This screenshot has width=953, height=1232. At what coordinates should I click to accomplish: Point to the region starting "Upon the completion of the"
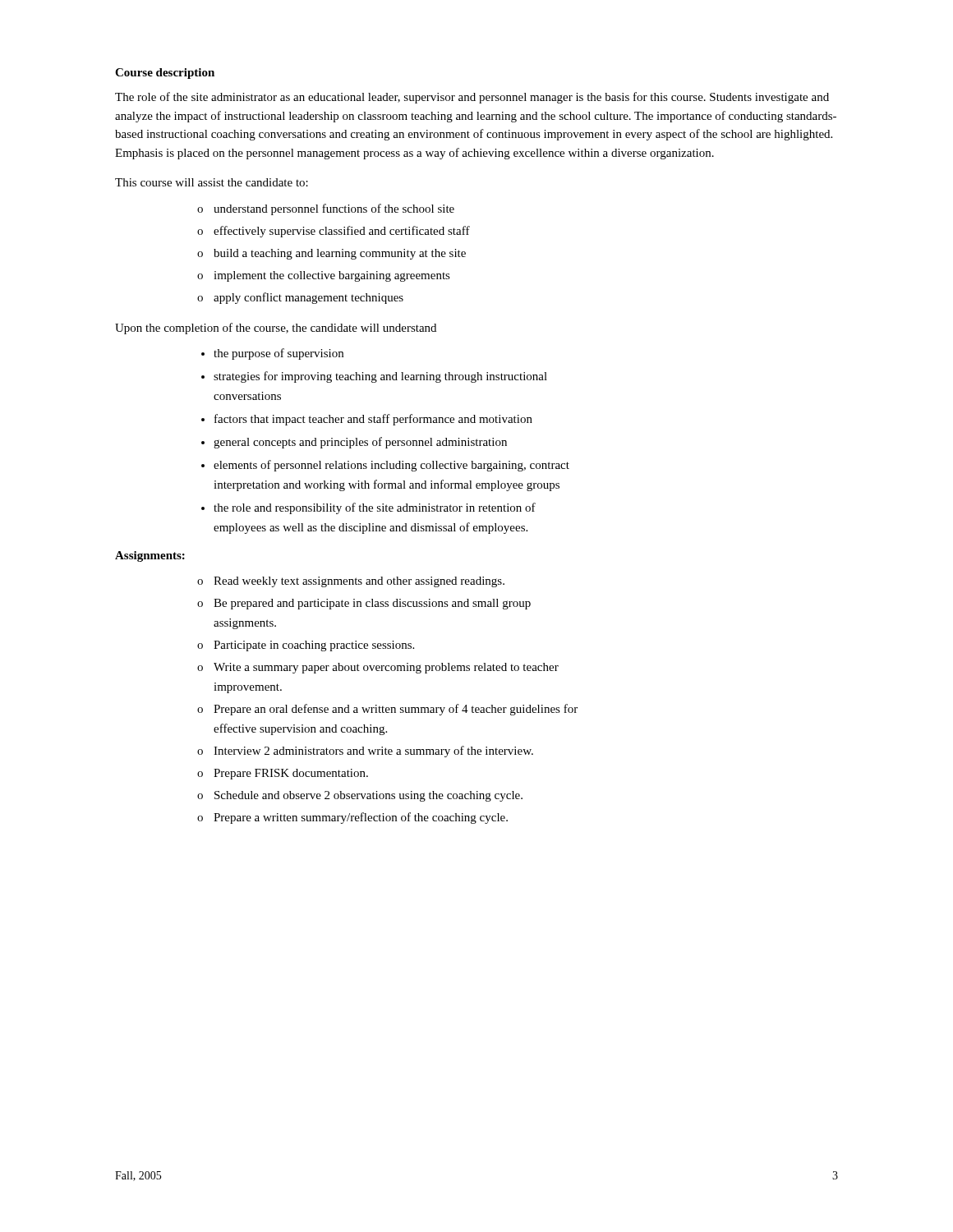click(x=276, y=327)
